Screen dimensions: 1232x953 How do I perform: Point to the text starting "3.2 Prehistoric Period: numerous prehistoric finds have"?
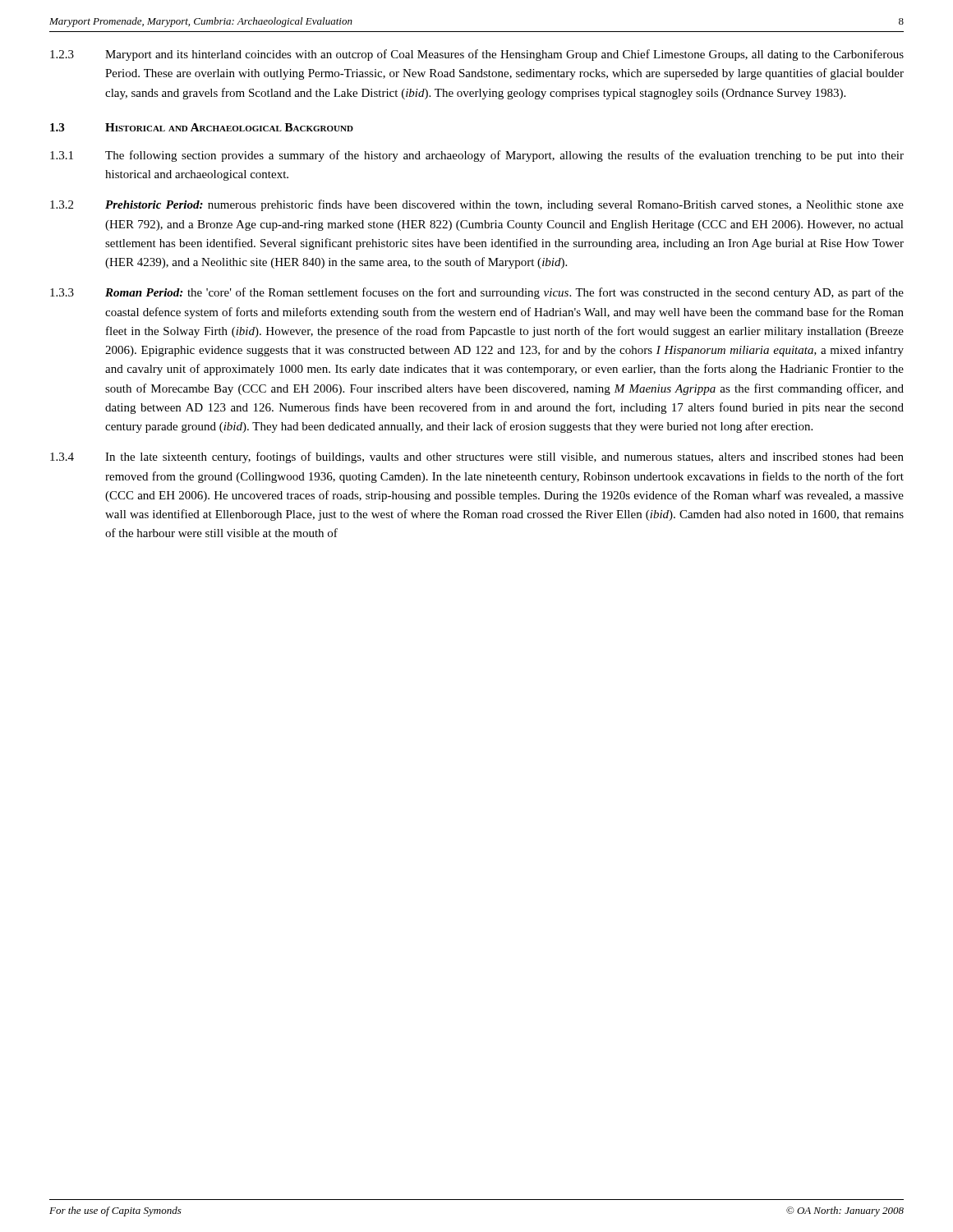[476, 234]
